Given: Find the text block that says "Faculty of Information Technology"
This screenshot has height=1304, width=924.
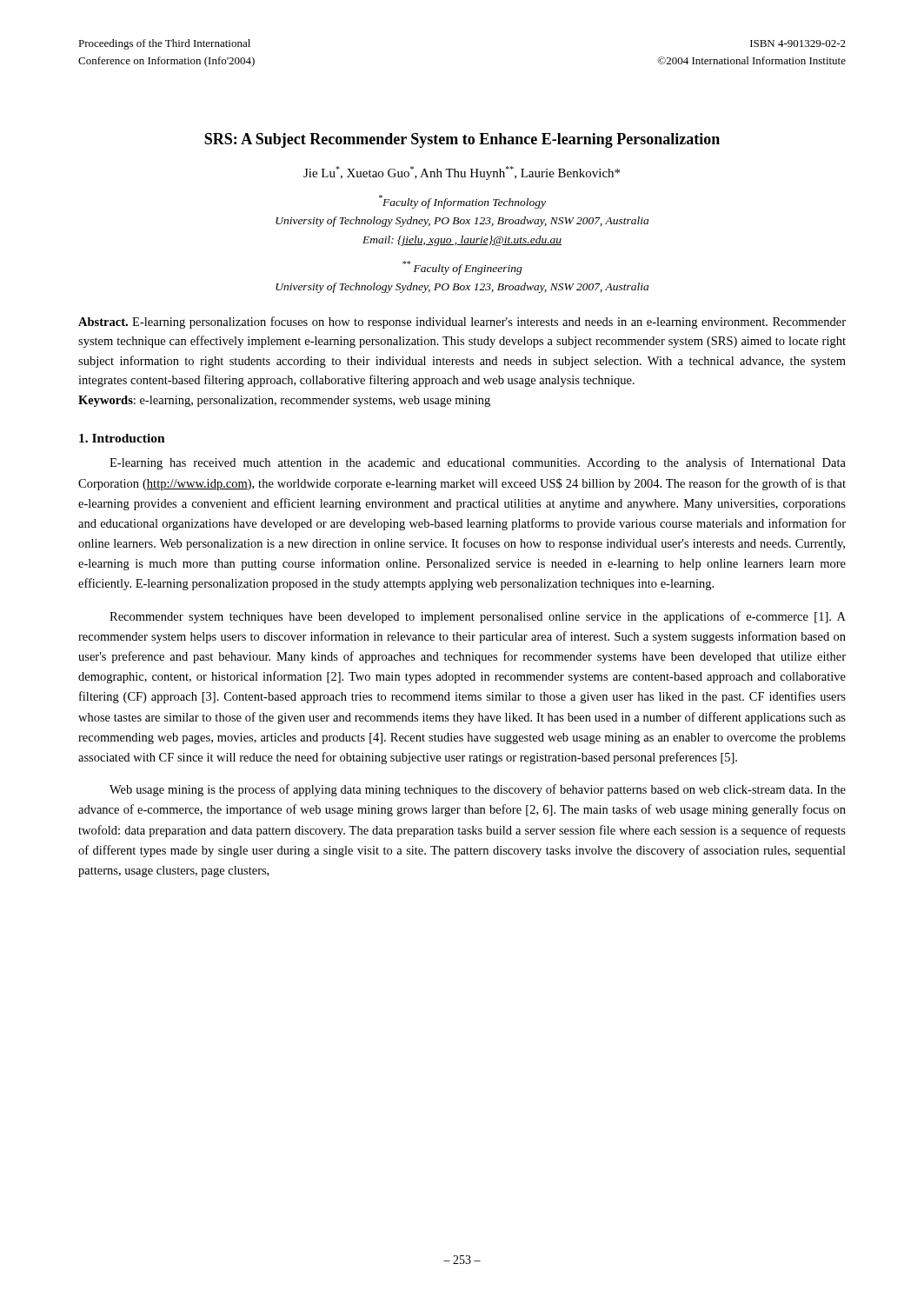Looking at the screenshot, I should click(x=462, y=219).
